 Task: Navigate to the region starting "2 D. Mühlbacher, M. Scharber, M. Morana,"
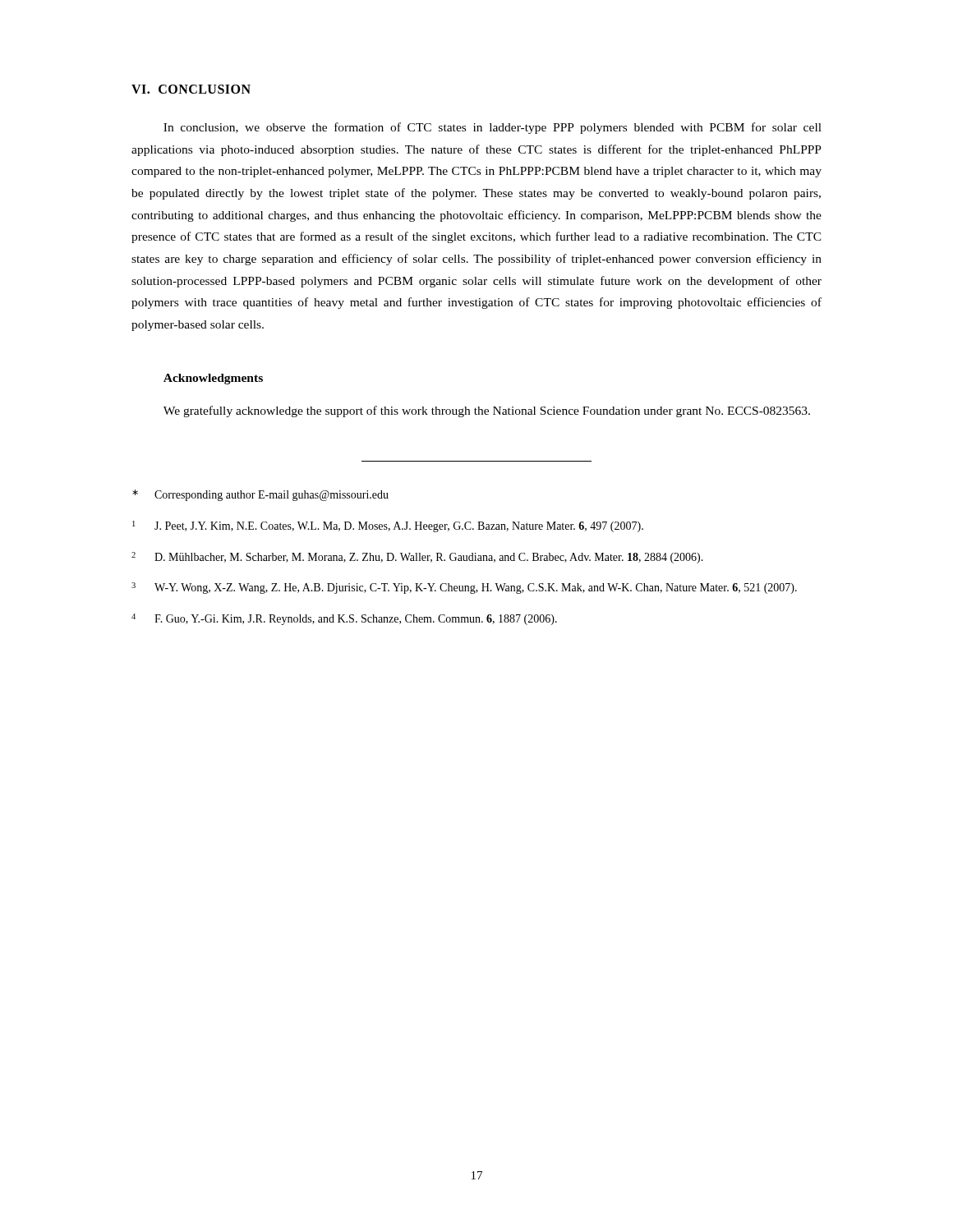[417, 558]
